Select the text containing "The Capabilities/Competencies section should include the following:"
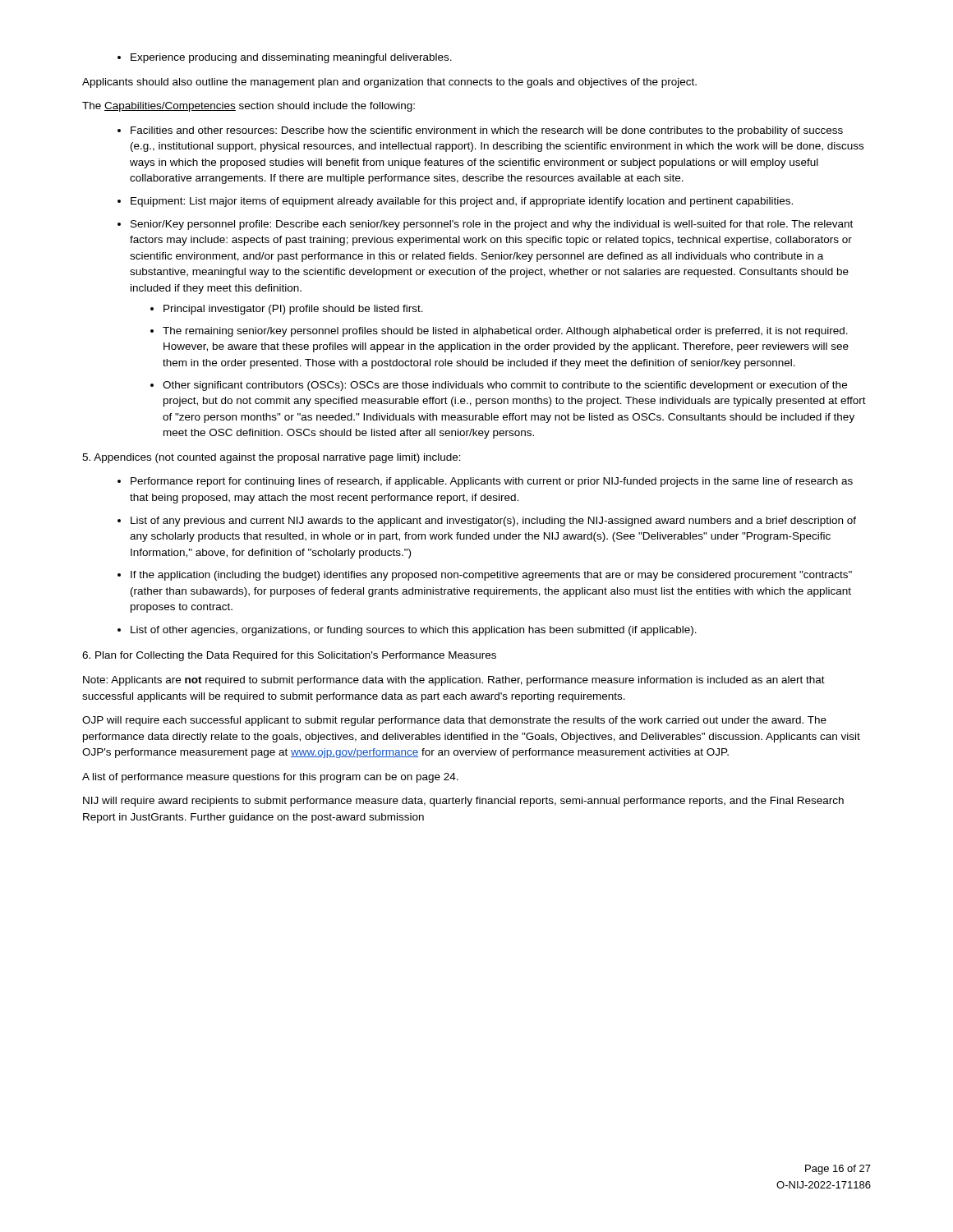Image resolution: width=953 pixels, height=1232 pixels. click(x=249, y=107)
